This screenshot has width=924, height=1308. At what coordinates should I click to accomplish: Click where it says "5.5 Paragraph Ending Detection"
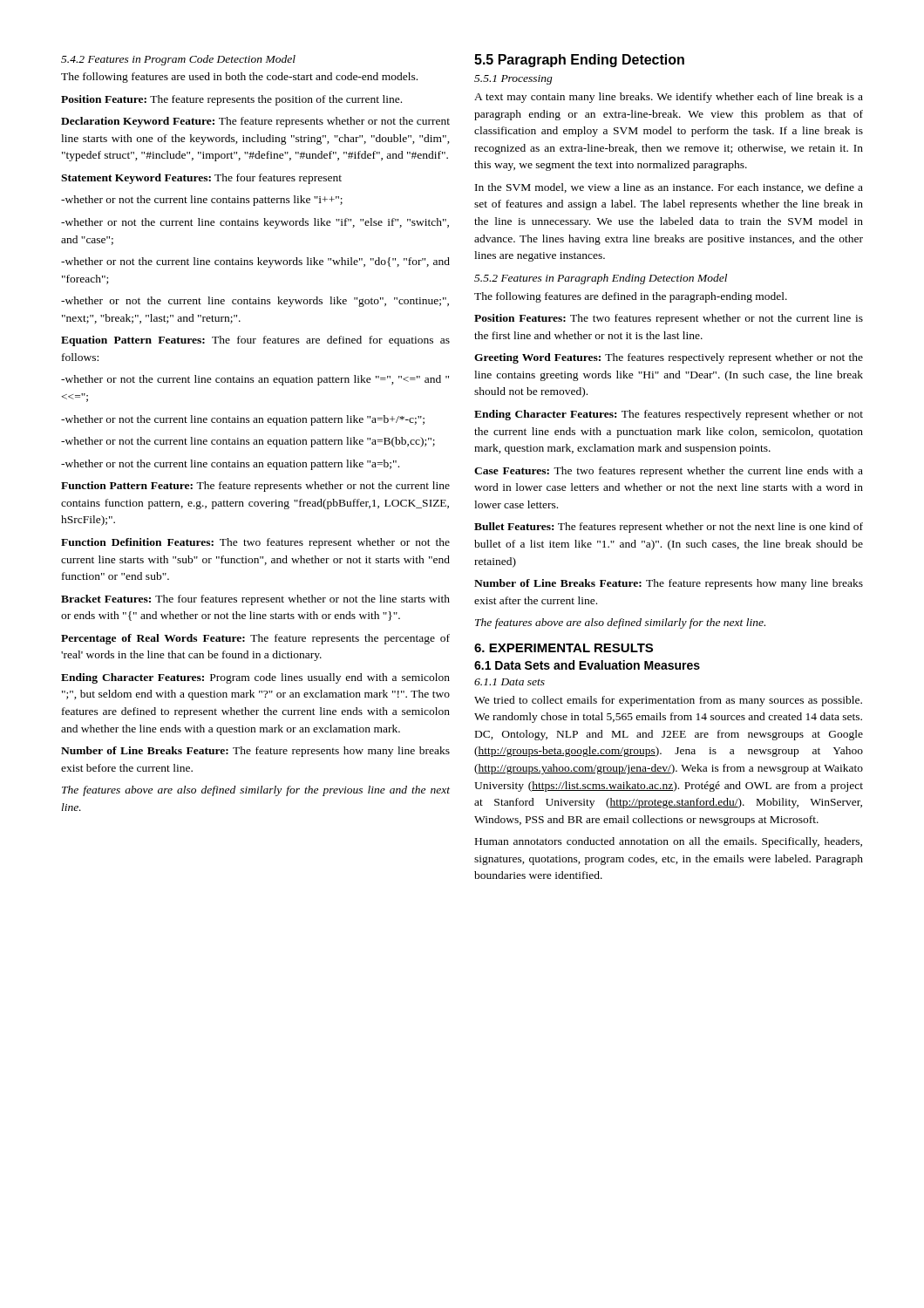click(580, 60)
